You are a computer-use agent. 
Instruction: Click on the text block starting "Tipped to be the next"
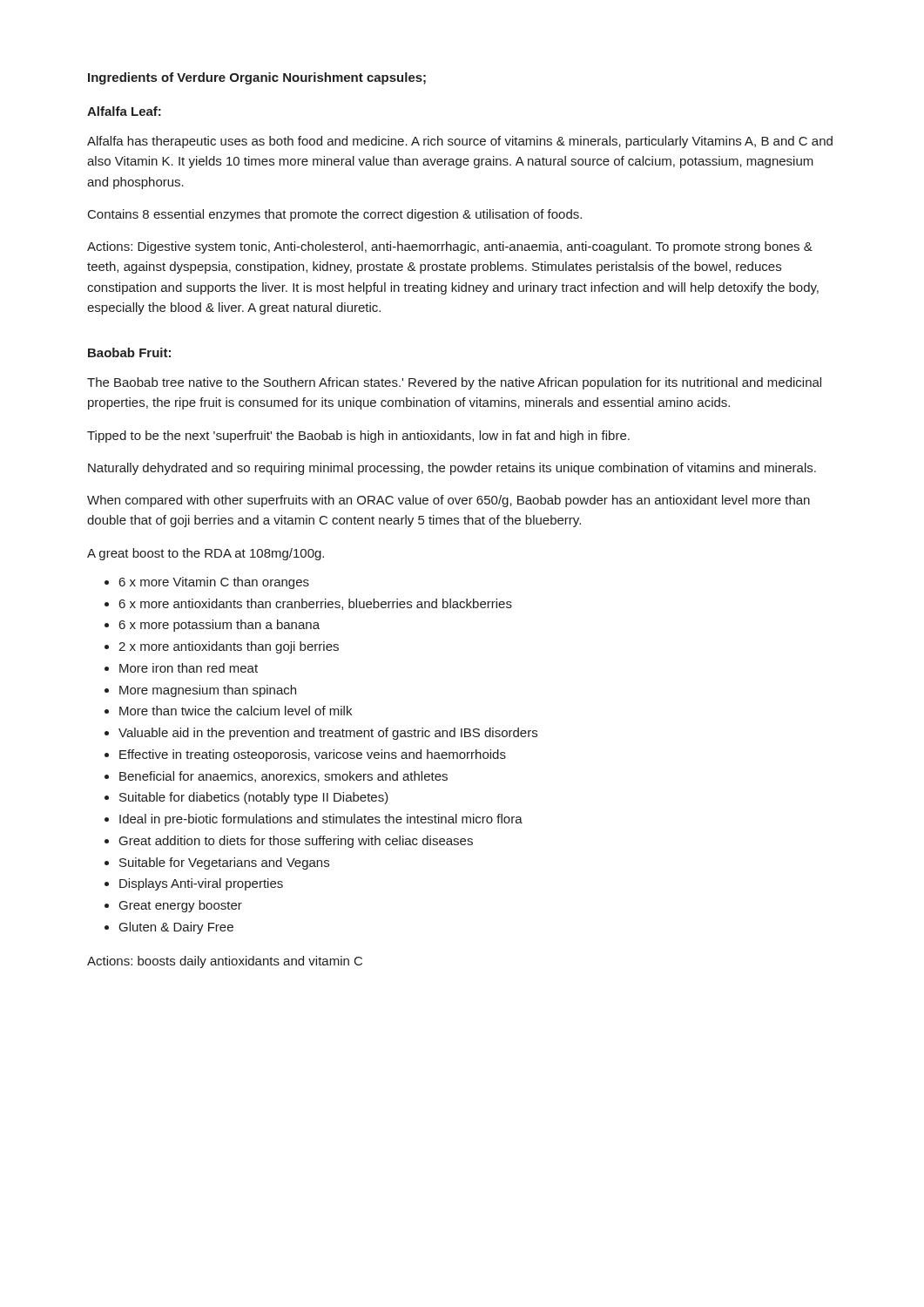point(359,435)
